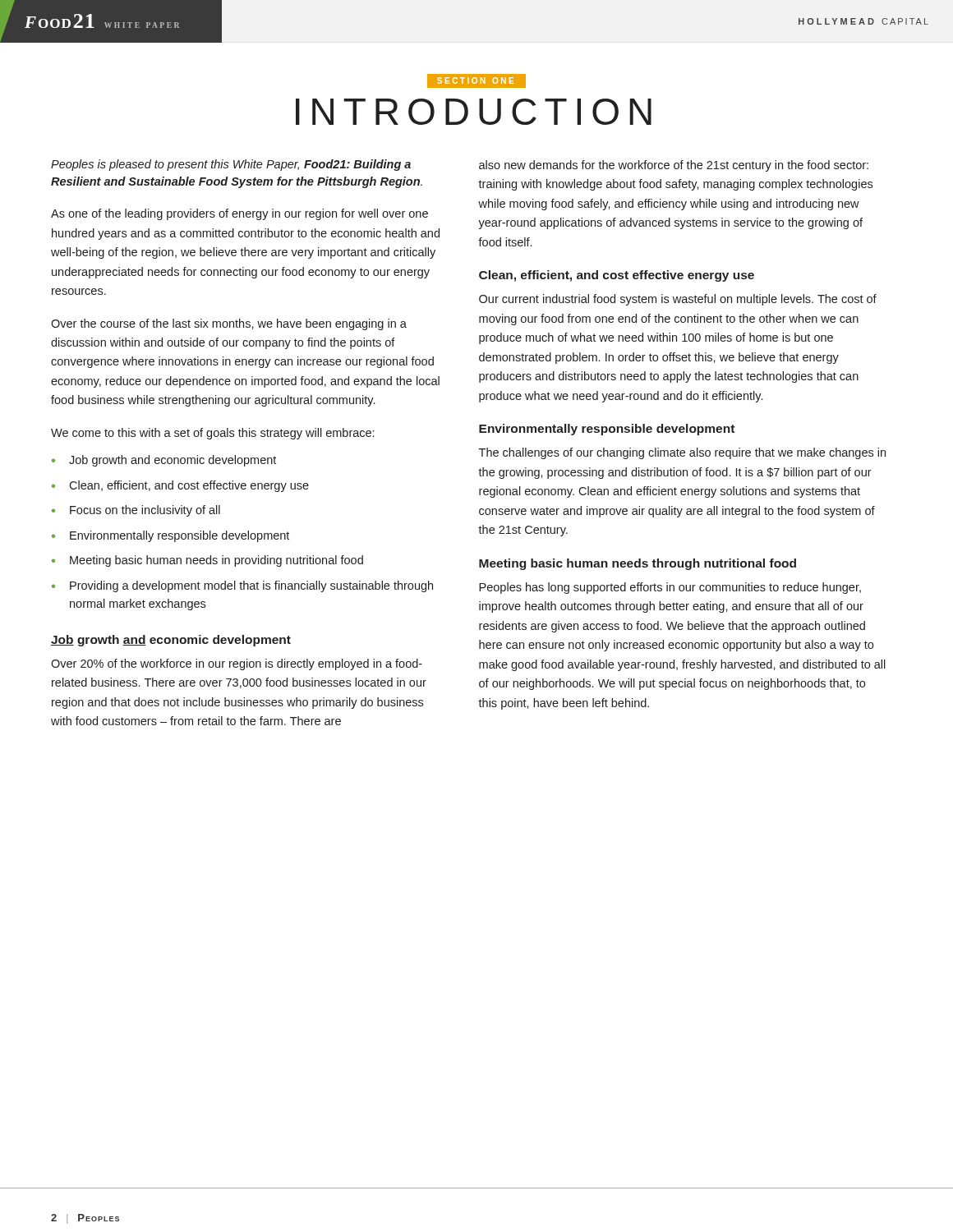Select the passage starting "SECTION ONE"

(476, 81)
